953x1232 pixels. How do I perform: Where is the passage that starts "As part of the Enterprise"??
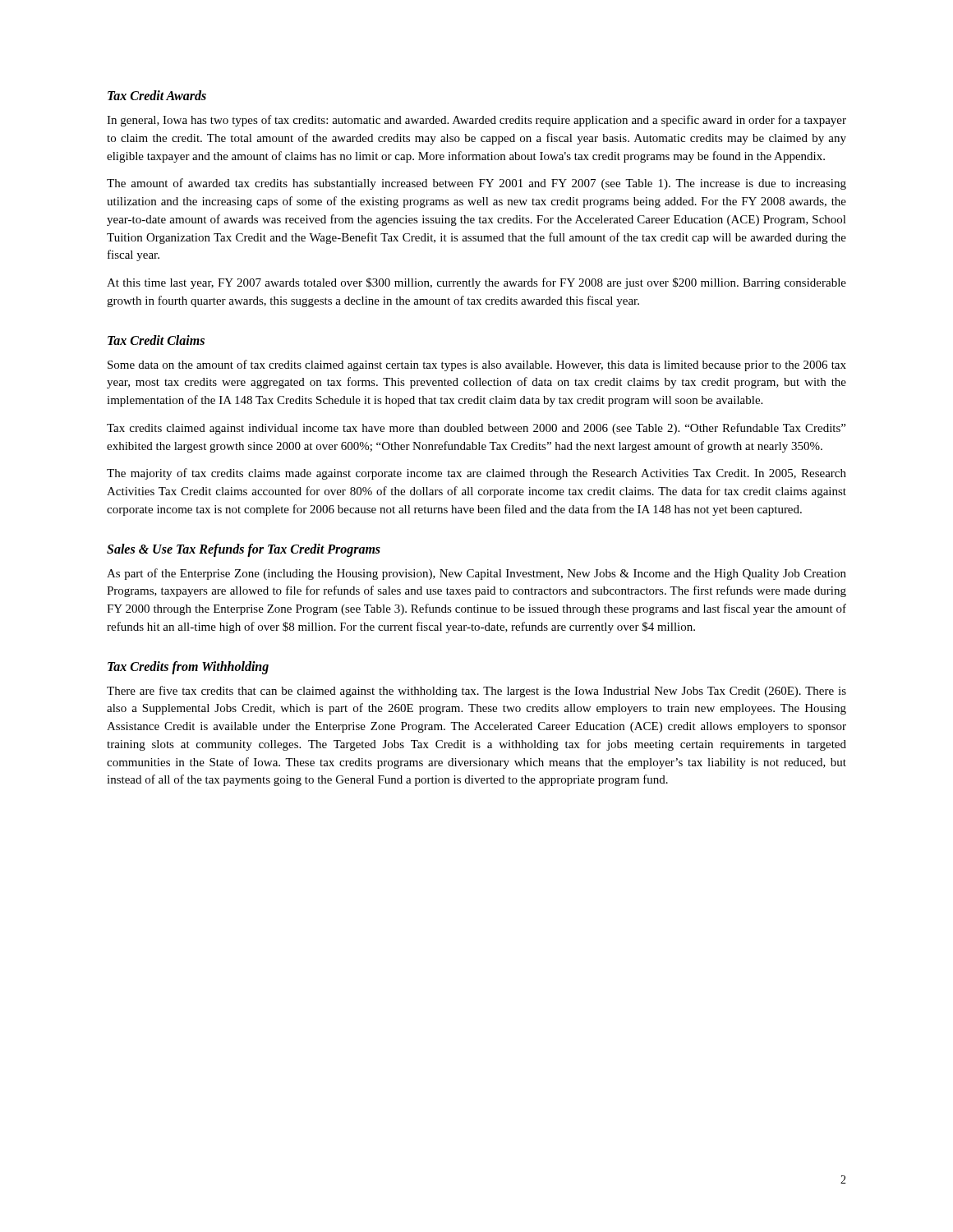[476, 600]
